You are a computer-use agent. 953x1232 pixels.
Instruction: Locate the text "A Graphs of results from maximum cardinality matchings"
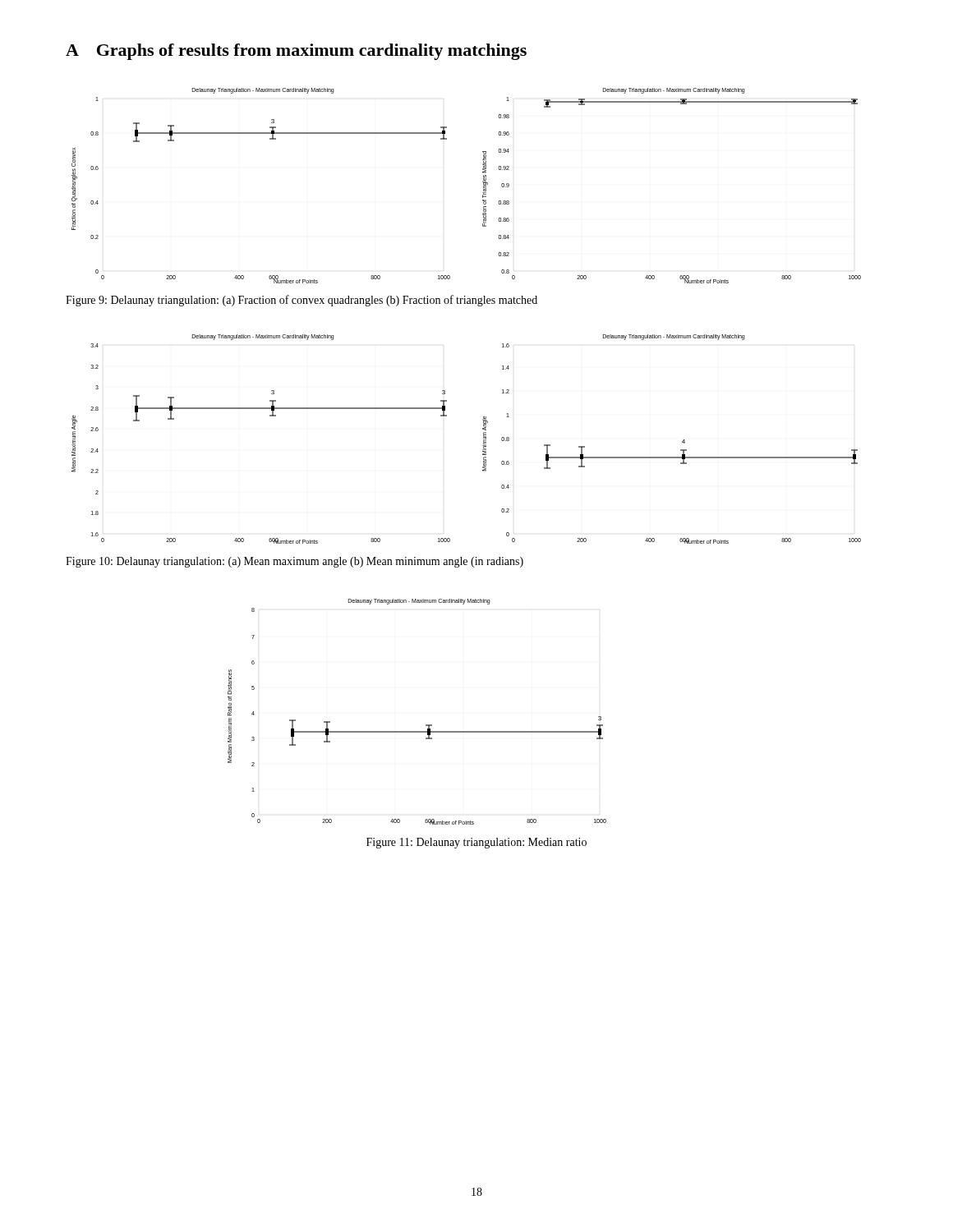[x=296, y=50]
